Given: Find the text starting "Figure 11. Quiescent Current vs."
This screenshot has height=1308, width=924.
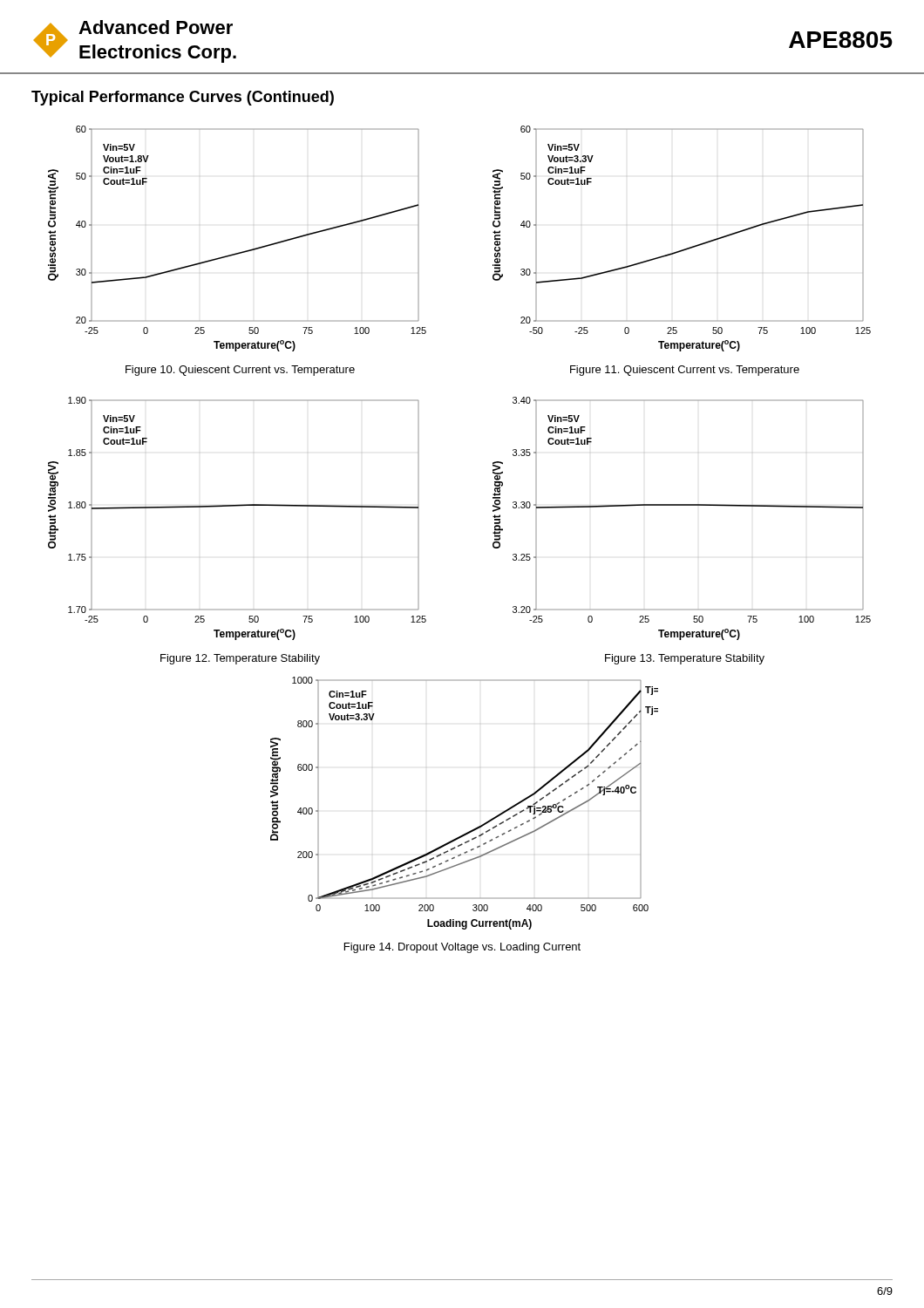Looking at the screenshot, I should [x=684, y=369].
